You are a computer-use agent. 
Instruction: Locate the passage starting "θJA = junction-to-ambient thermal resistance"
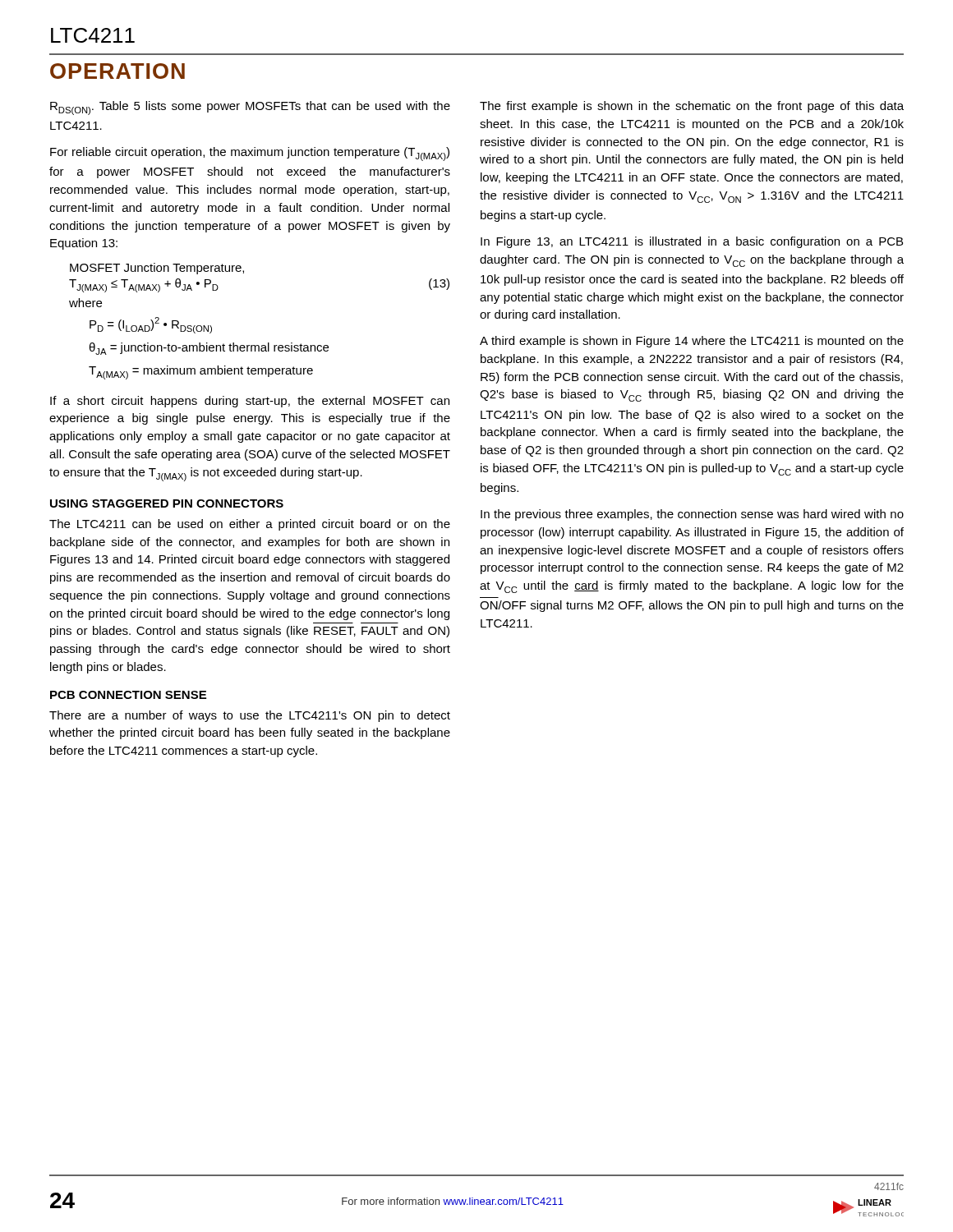[209, 348]
